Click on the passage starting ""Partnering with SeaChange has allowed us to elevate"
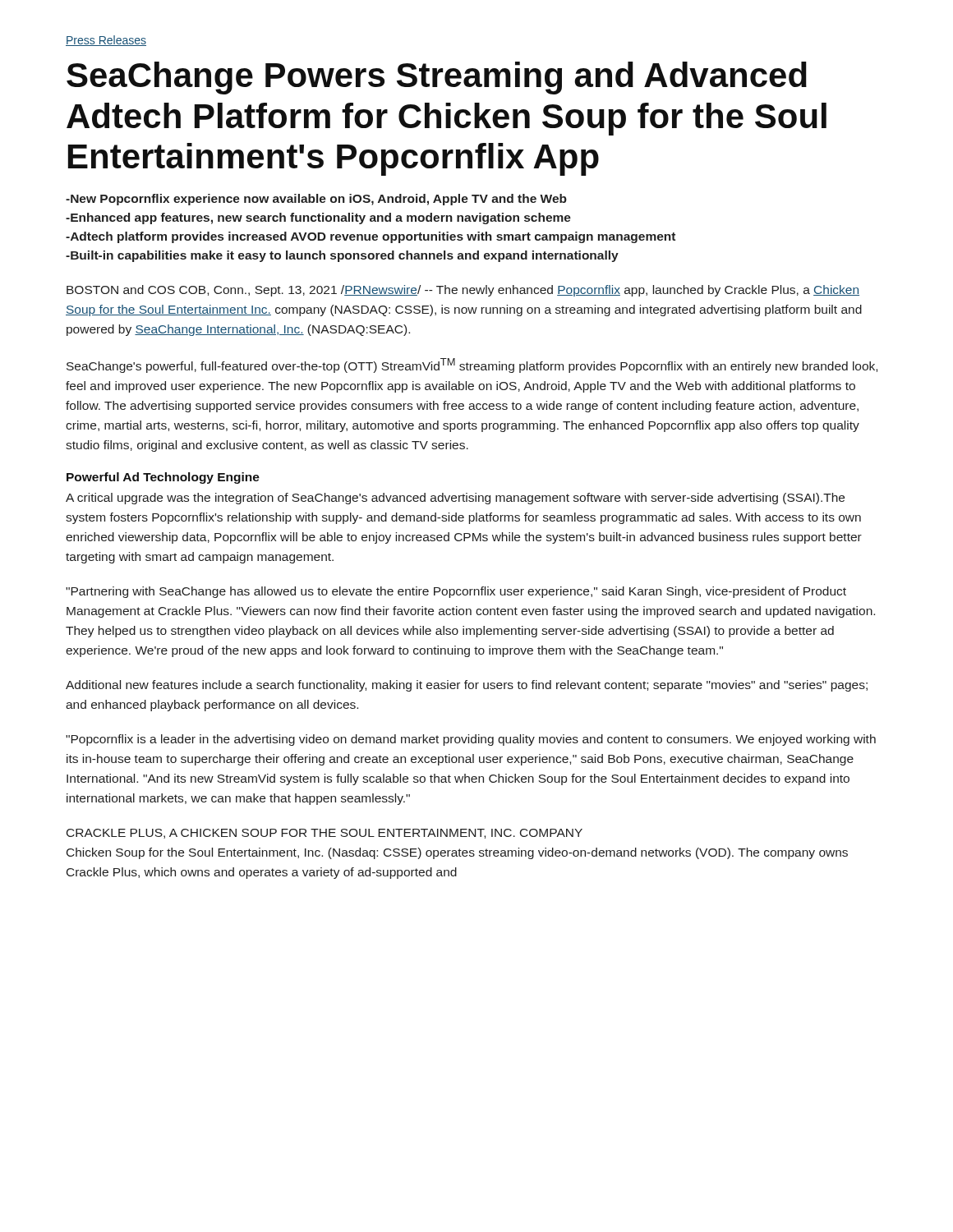The height and width of the screenshot is (1232, 953). (x=471, y=621)
